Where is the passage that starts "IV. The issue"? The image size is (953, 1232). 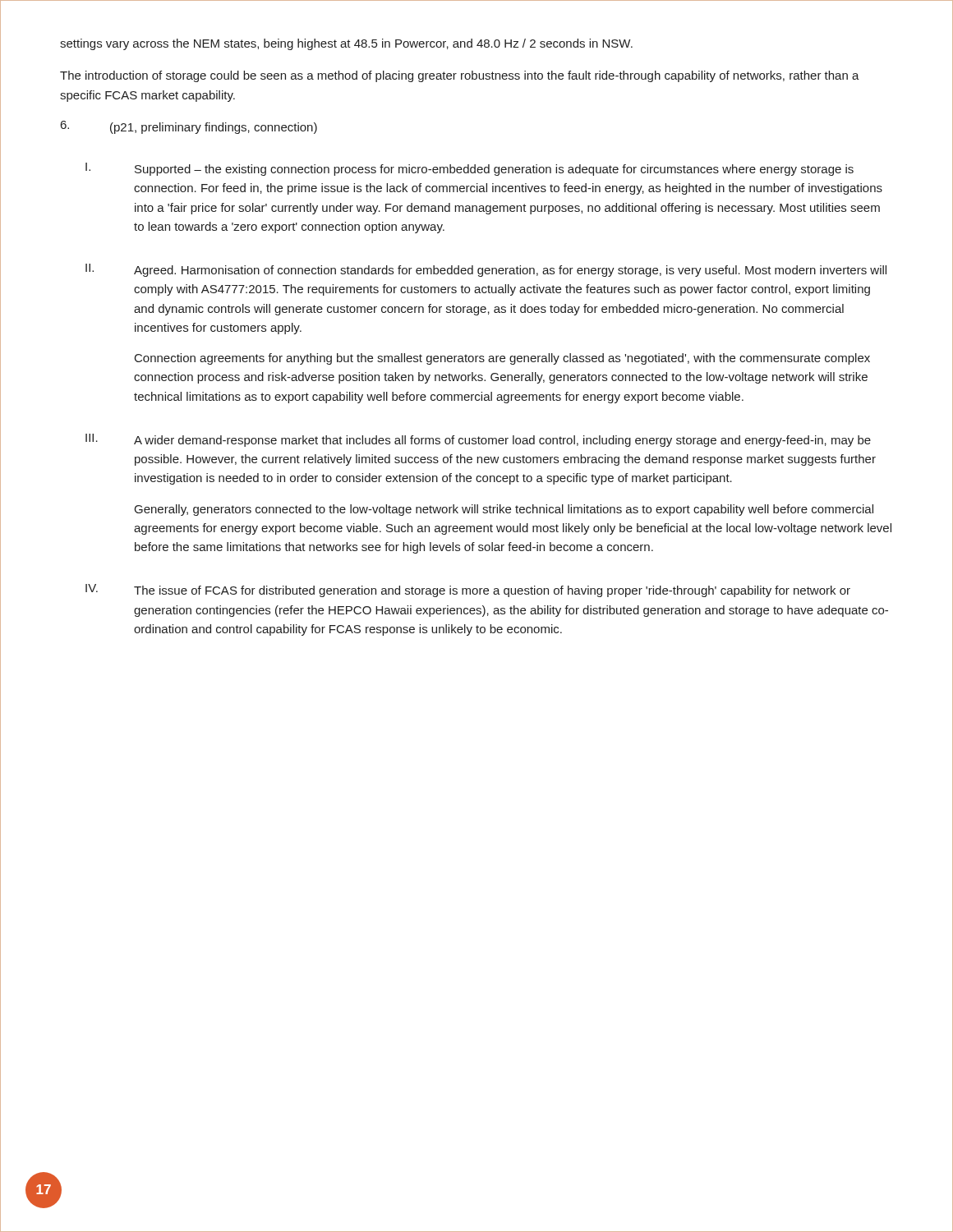click(x=476, y=615)
